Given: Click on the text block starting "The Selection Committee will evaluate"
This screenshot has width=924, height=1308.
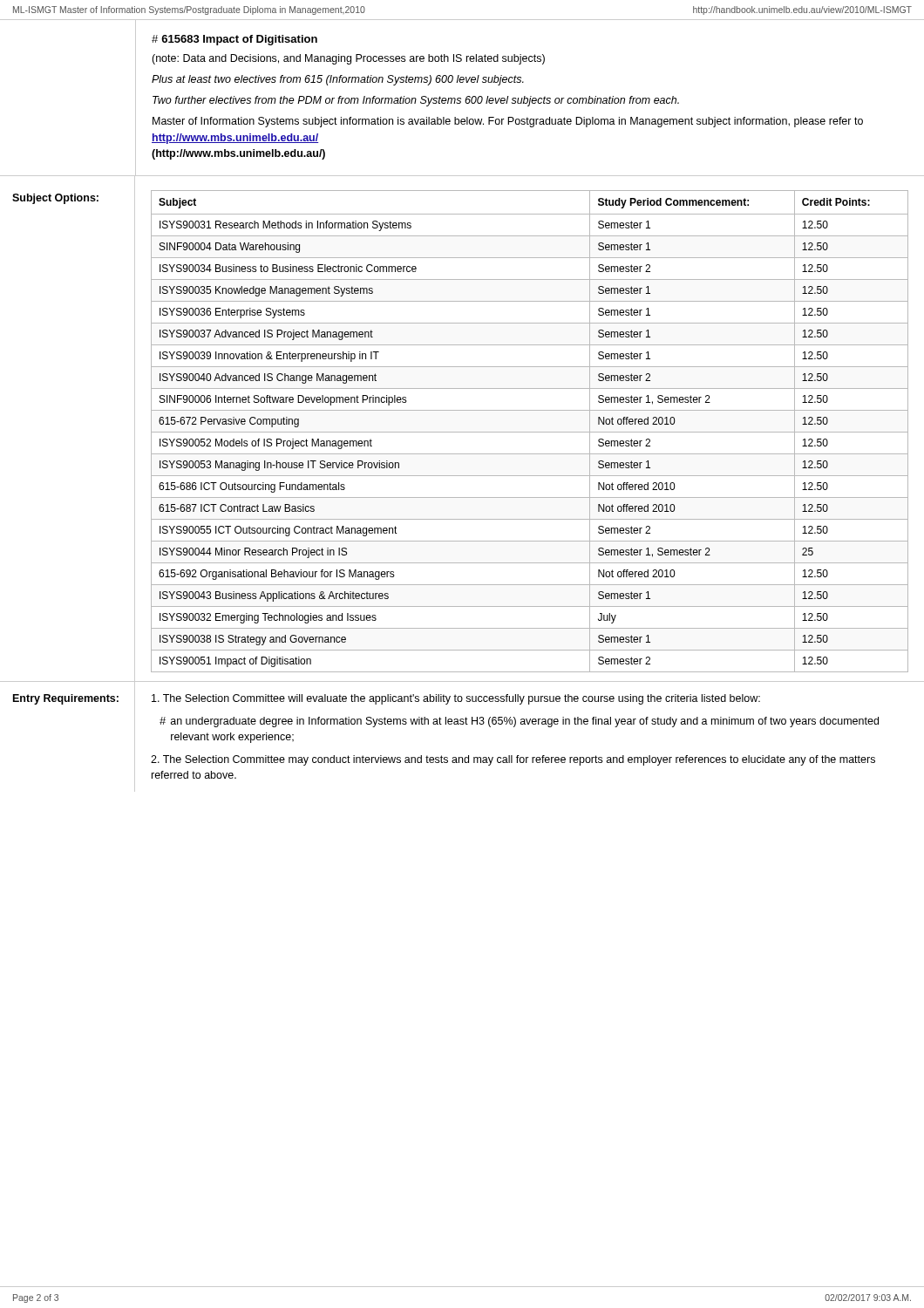Looking at the screenshot, I should click(x=456, y=698).
